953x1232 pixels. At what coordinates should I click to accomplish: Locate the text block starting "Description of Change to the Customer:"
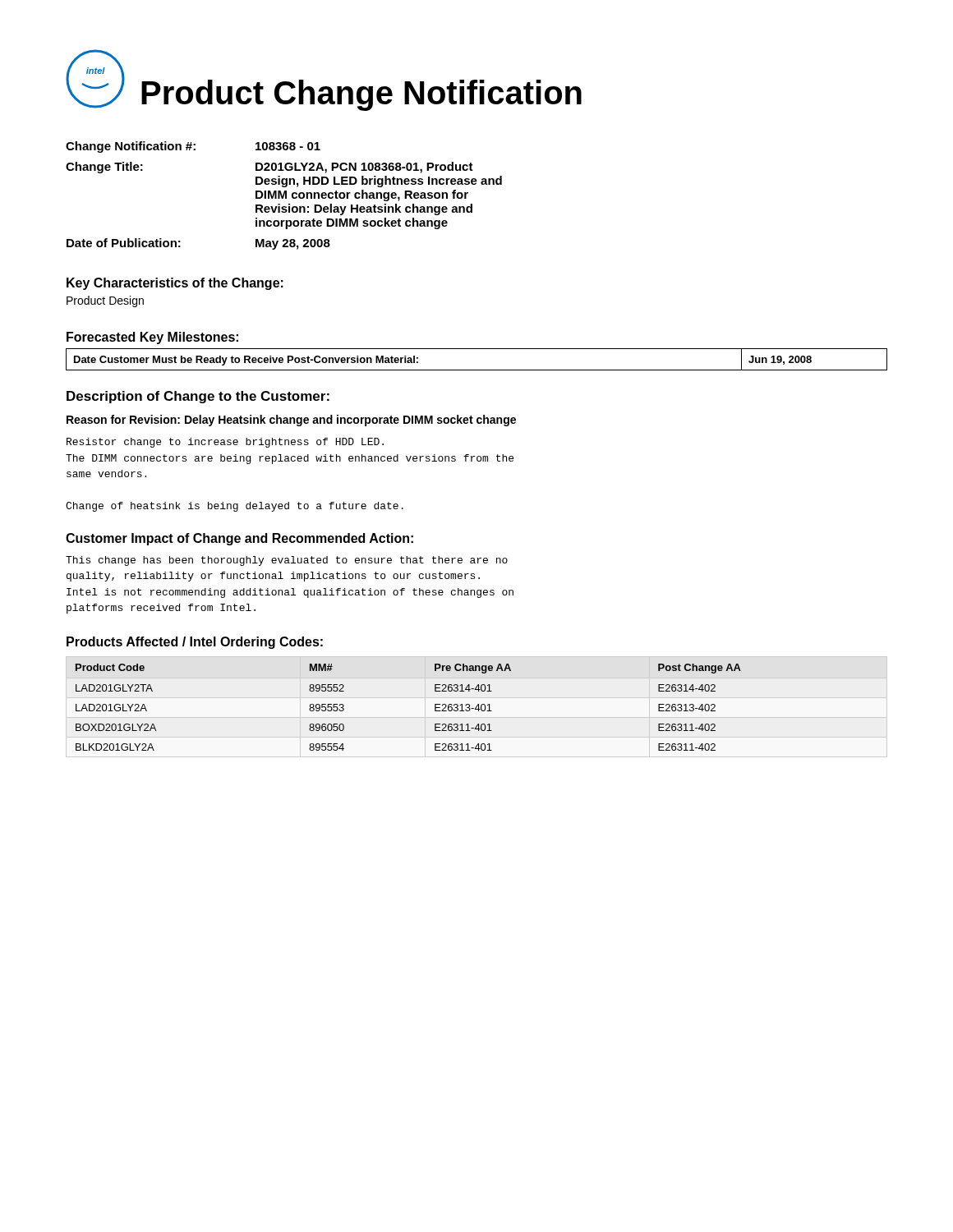(198, 396)
